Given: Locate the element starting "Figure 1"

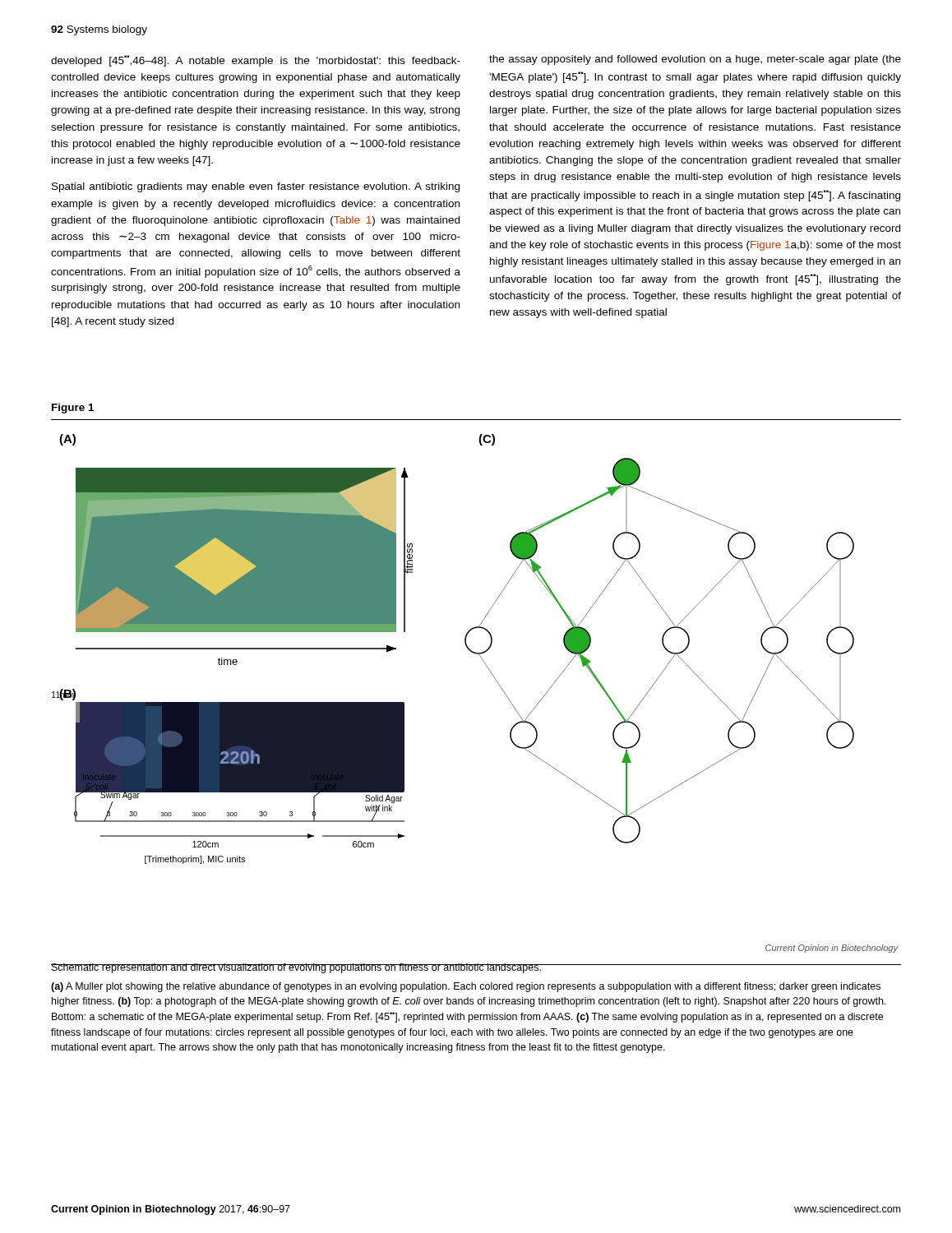Looking at the screenshot, I should [x=73, y=407].
